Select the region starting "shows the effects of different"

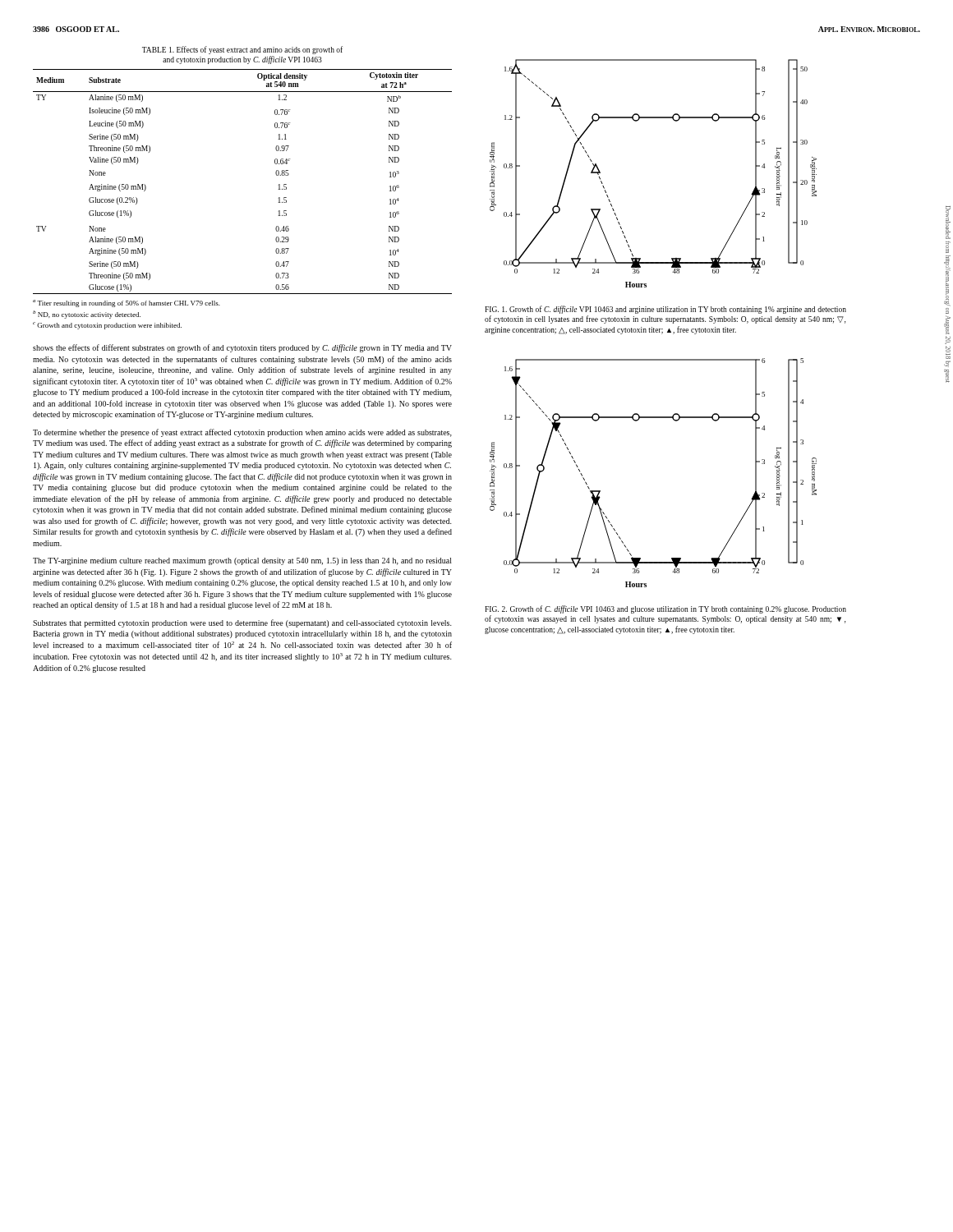(242, 381)
